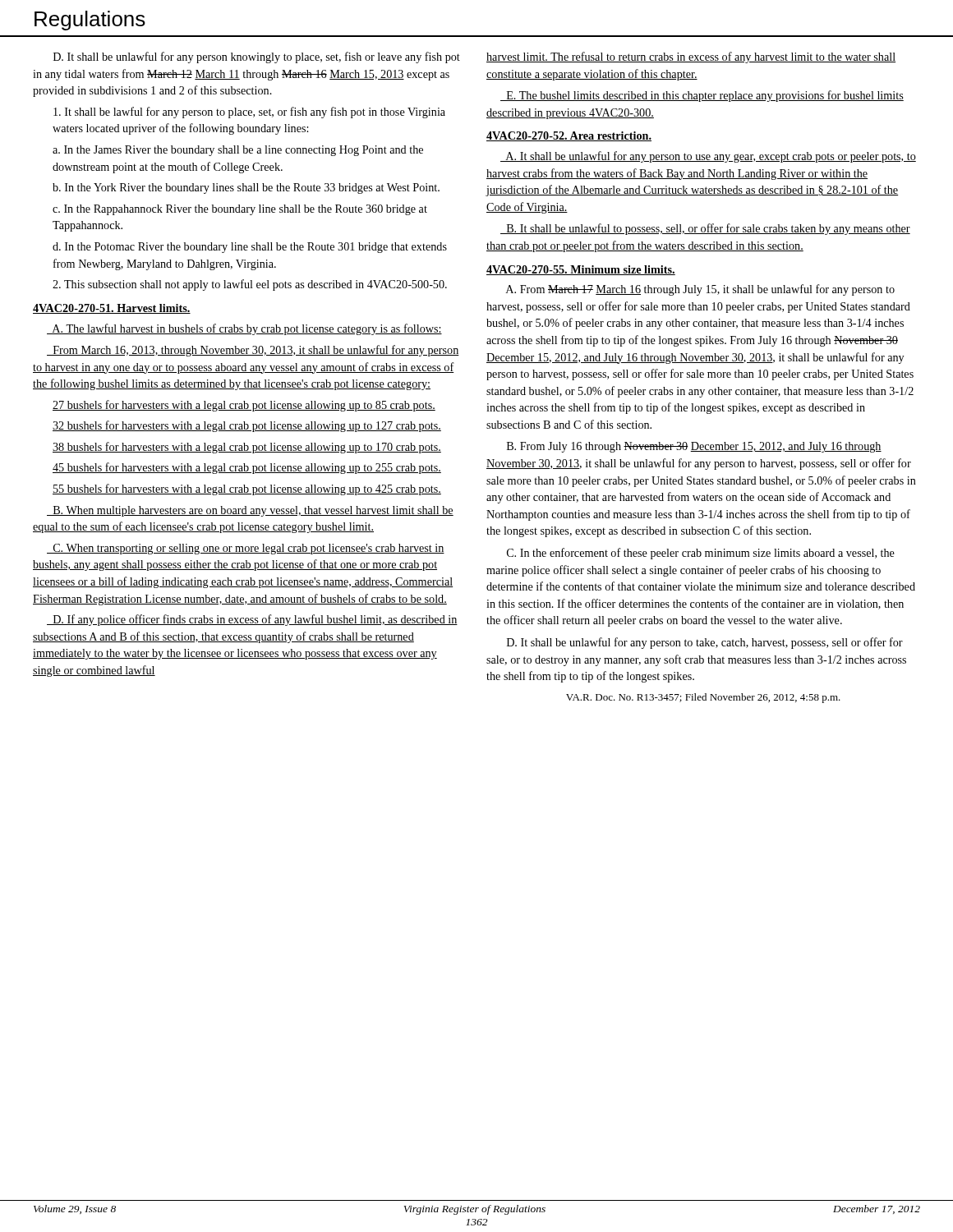Locate the block starting "27 bushels for"

(x=260, y=405)
